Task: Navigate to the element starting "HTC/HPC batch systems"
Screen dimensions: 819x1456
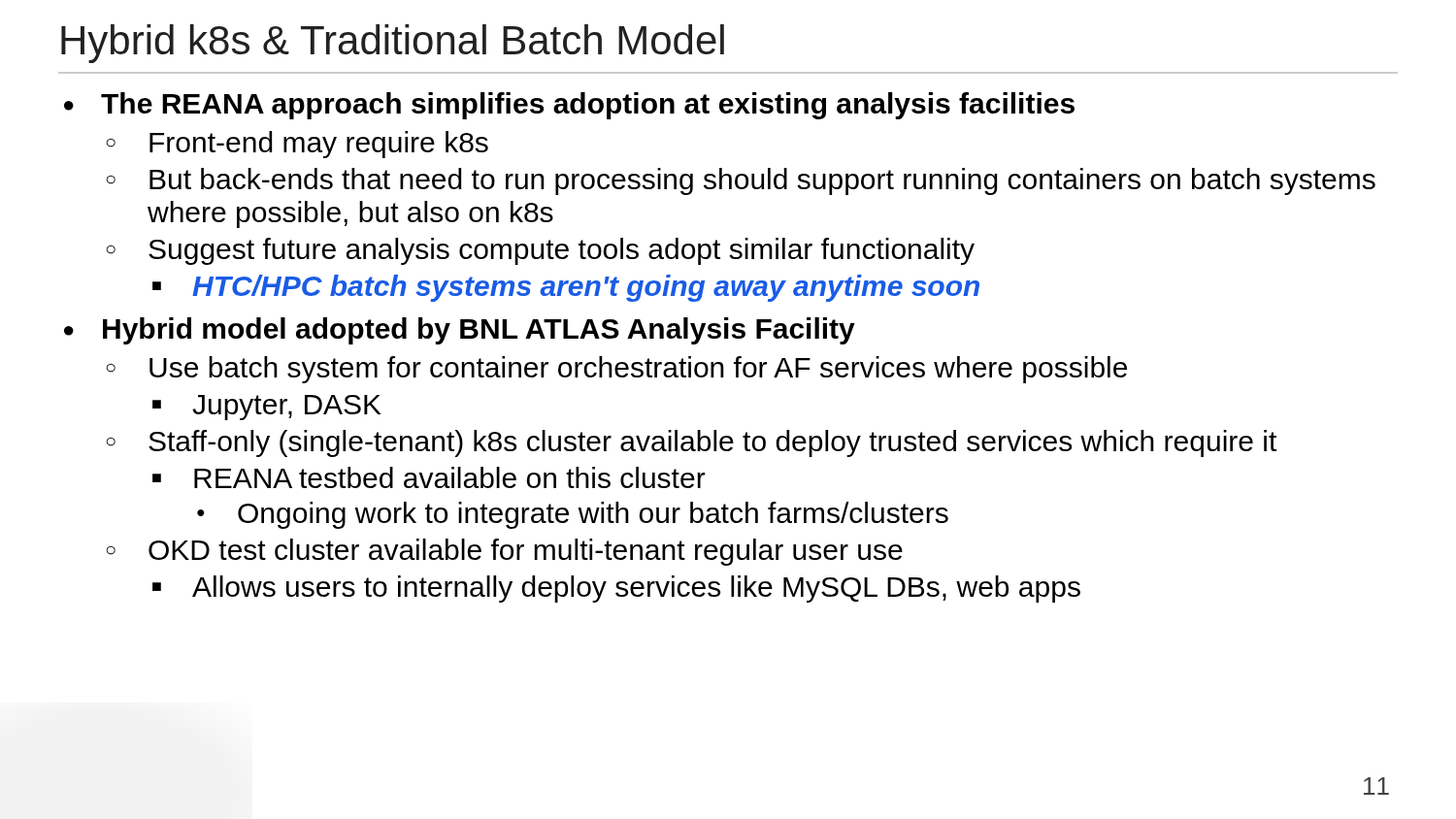Action: click(586, 286)
